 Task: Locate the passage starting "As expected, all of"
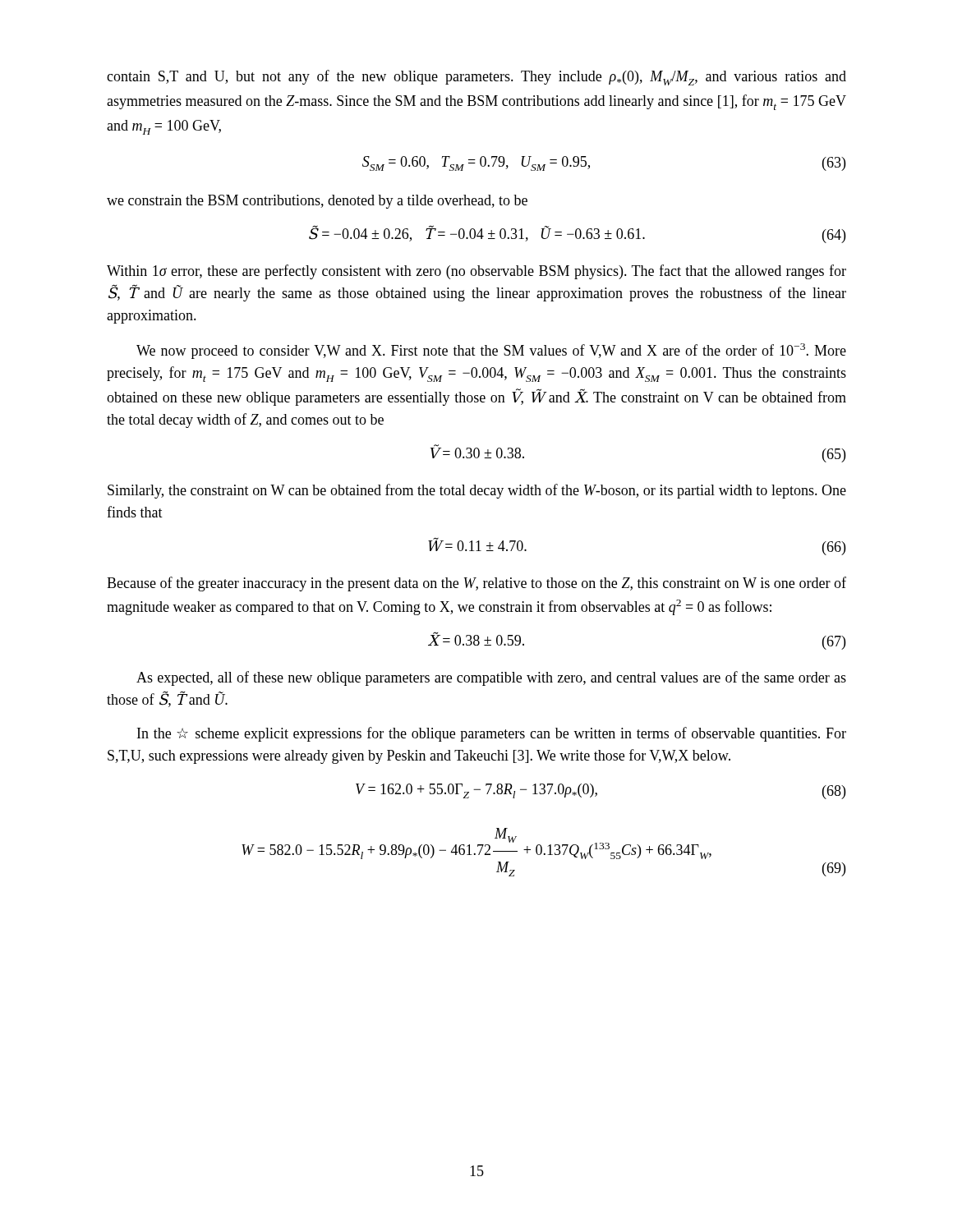[476, 689]
